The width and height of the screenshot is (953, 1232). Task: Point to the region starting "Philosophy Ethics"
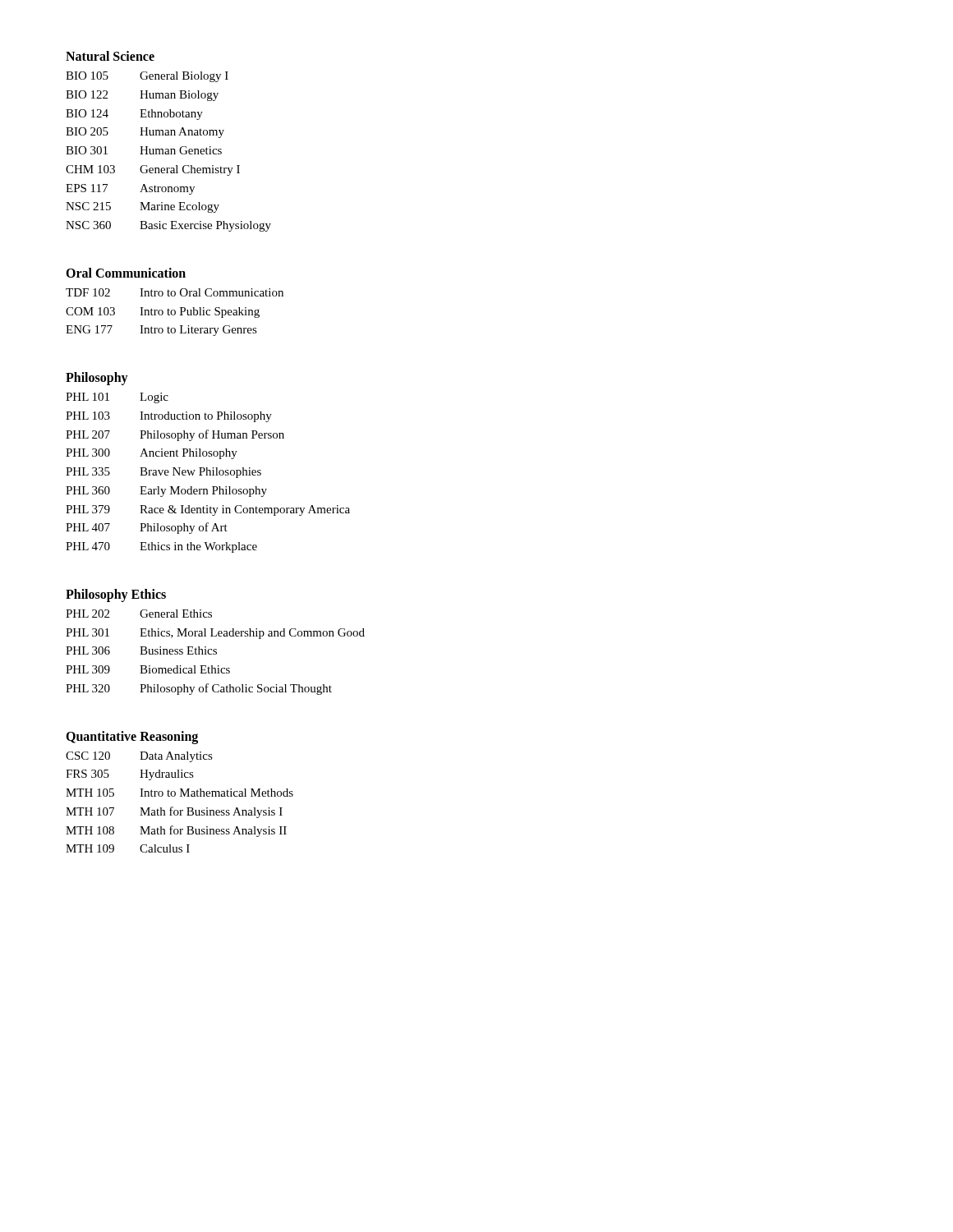click(x=116, y=595)
